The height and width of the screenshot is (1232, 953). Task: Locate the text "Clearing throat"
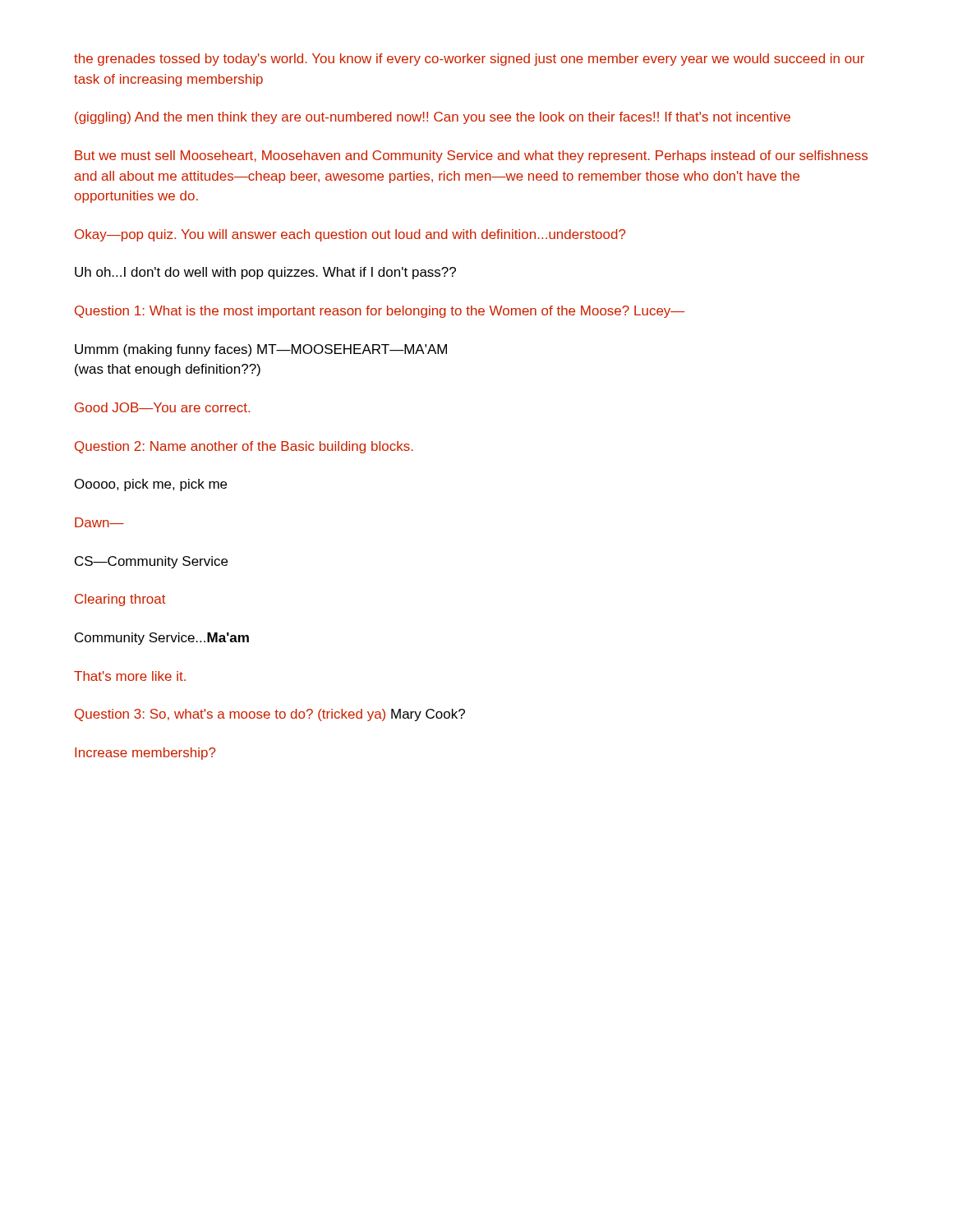tap(120, 599)
